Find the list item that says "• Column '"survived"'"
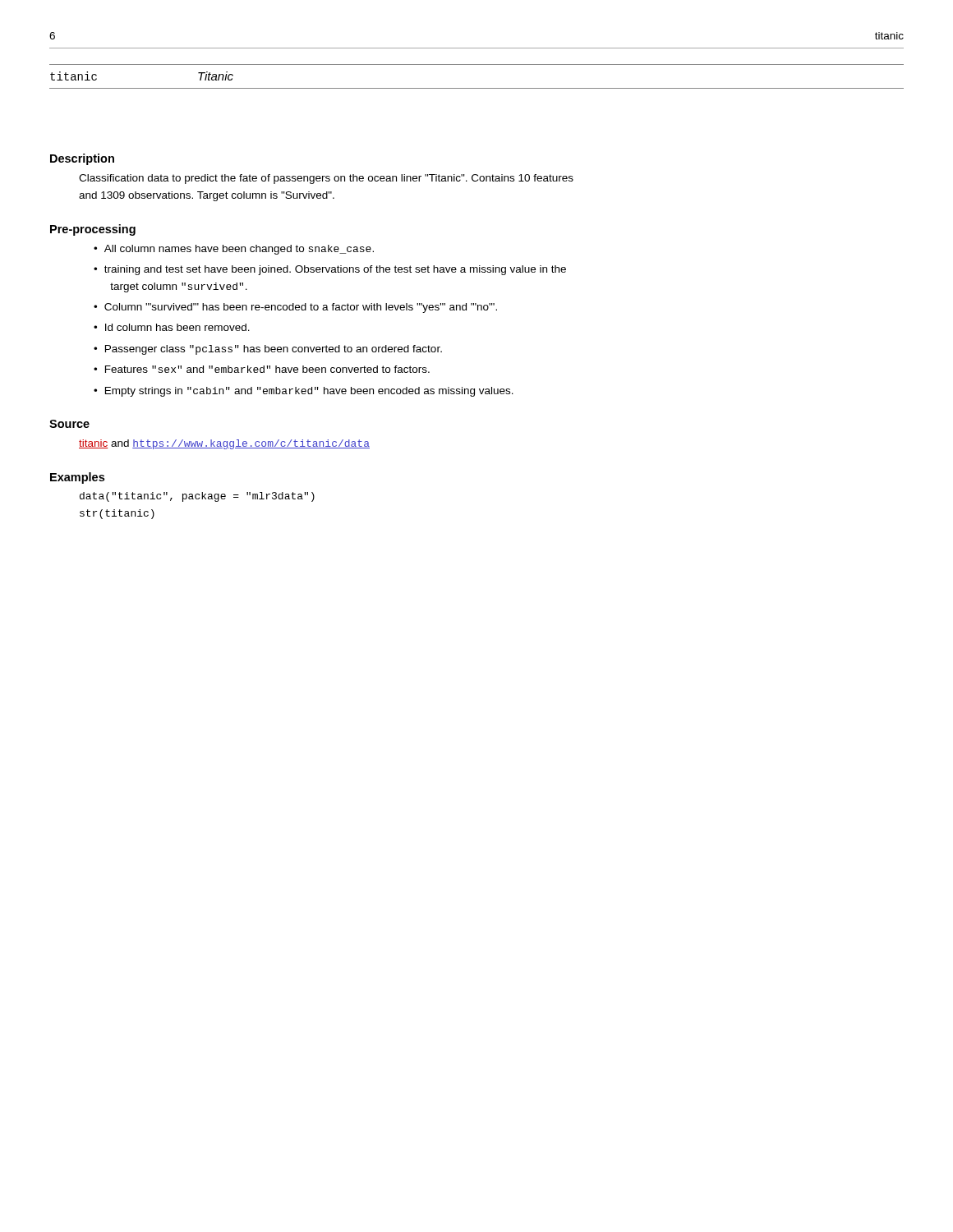 tap(296, 307)
